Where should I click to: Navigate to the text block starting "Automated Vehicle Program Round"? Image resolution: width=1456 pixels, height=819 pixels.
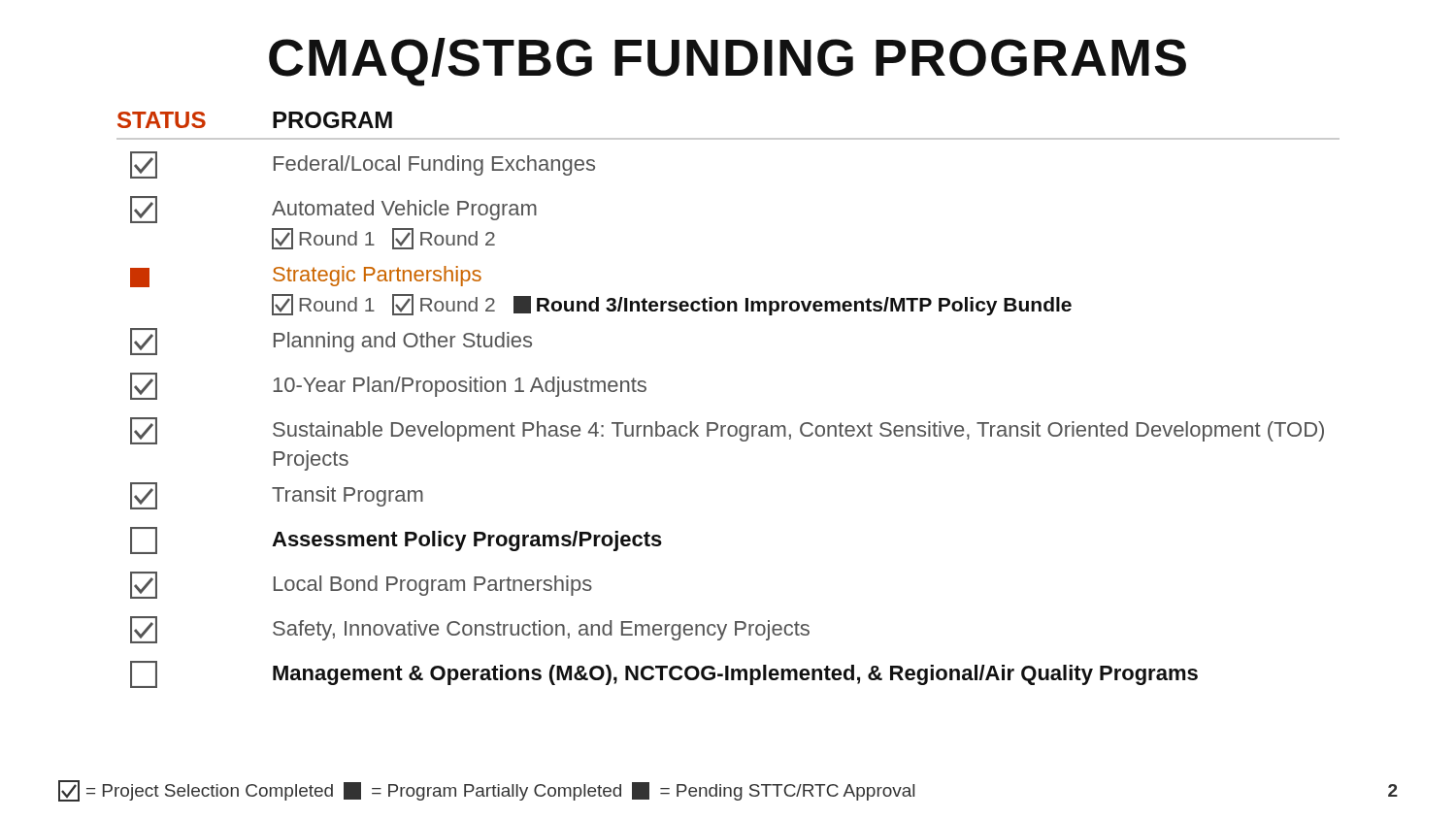click(x=333, y=210)
